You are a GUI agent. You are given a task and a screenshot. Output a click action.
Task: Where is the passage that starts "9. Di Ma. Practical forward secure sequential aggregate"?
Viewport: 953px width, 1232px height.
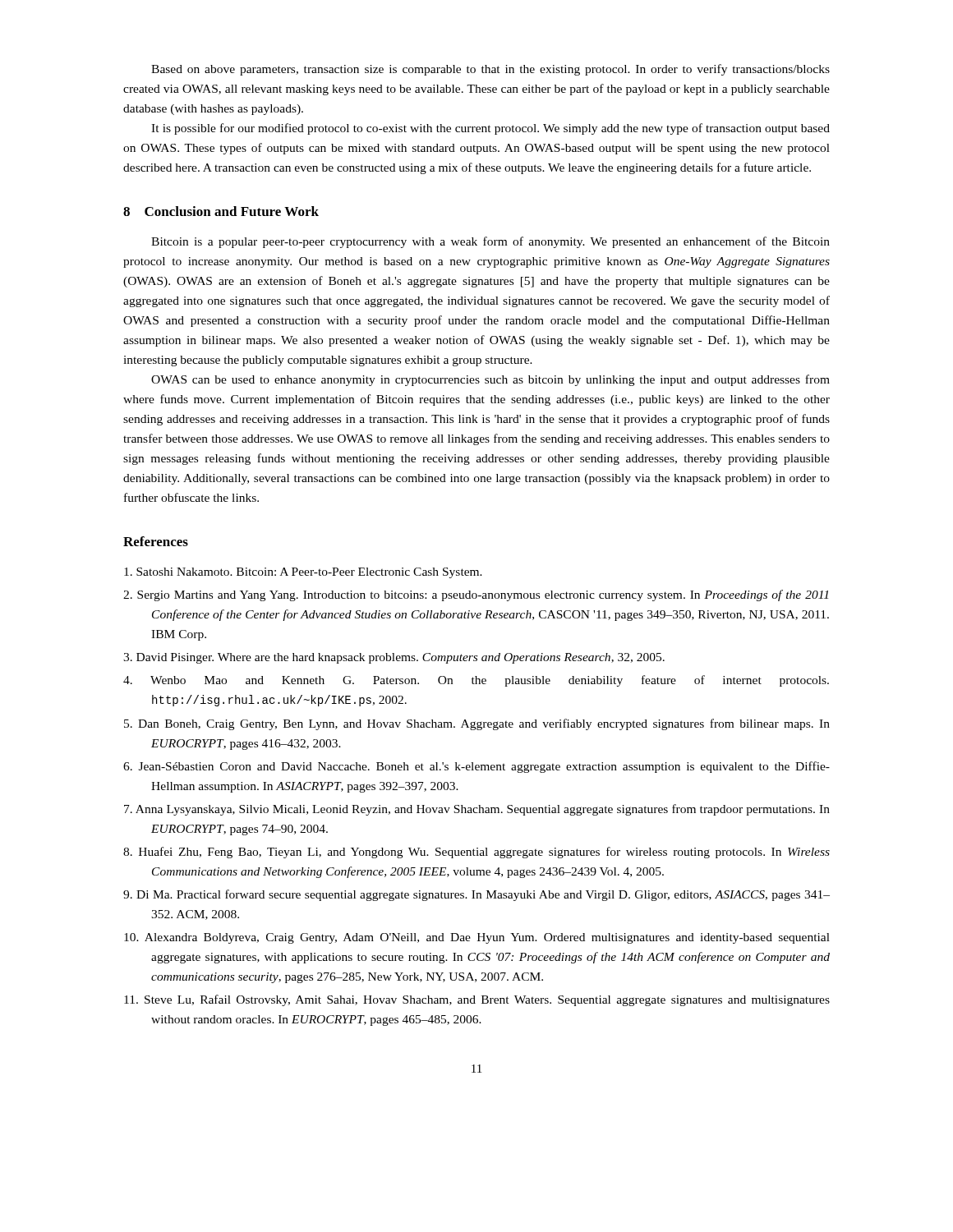pos(476,904)
